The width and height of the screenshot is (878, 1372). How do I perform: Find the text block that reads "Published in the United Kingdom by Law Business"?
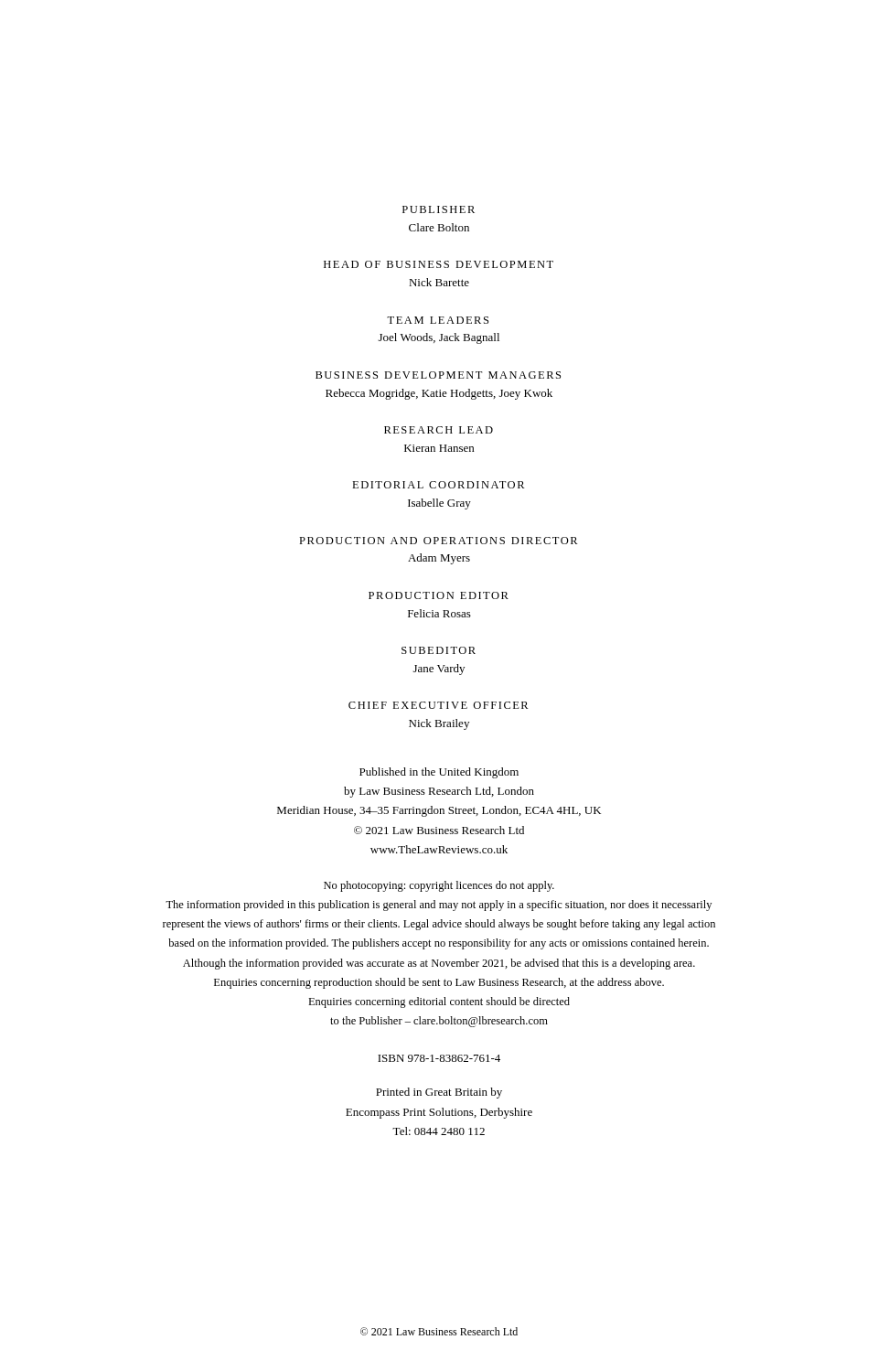click(x=439, y=810)
